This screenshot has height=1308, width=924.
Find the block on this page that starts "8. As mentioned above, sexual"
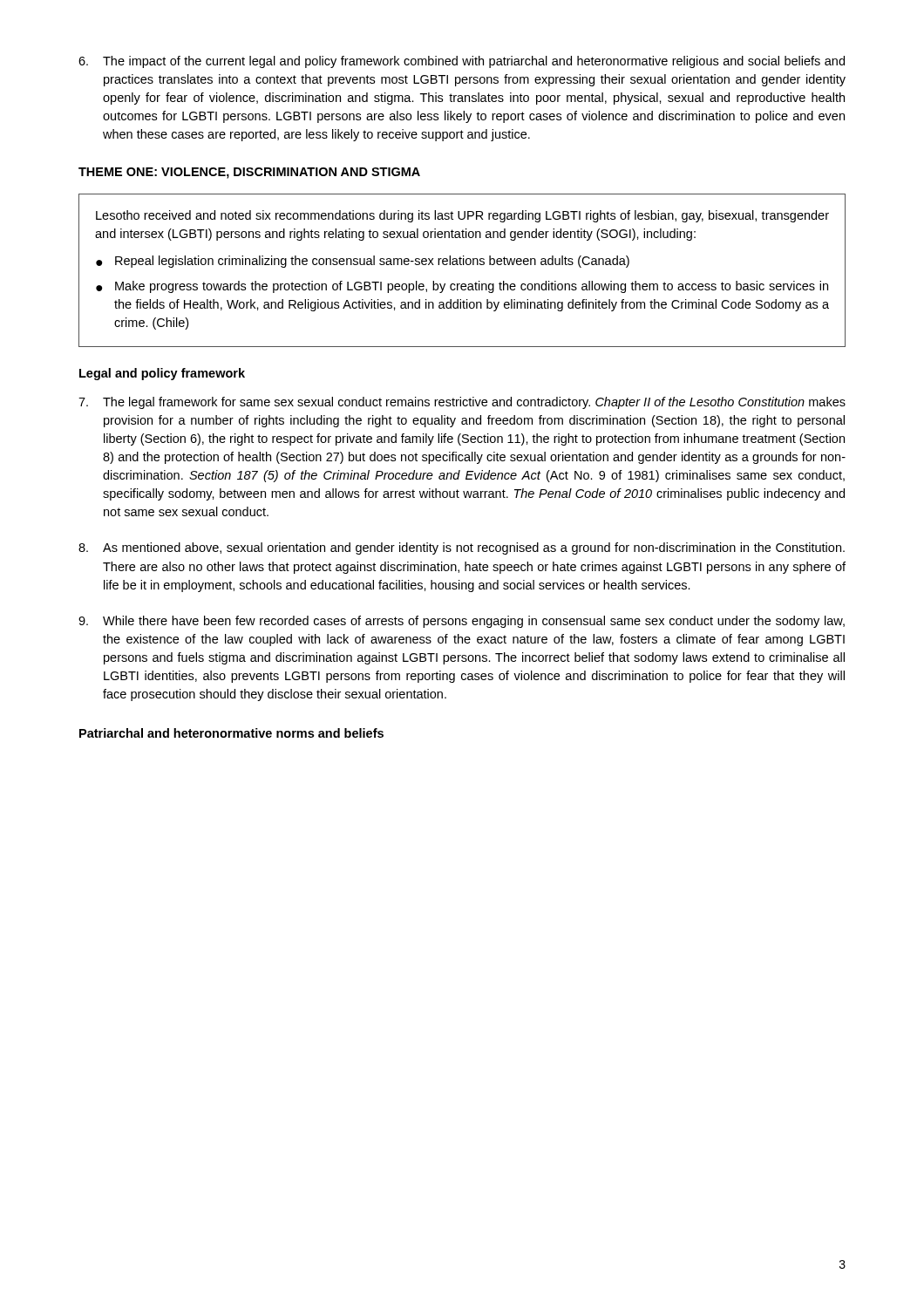pyautogui.click(x=462, y=567)
